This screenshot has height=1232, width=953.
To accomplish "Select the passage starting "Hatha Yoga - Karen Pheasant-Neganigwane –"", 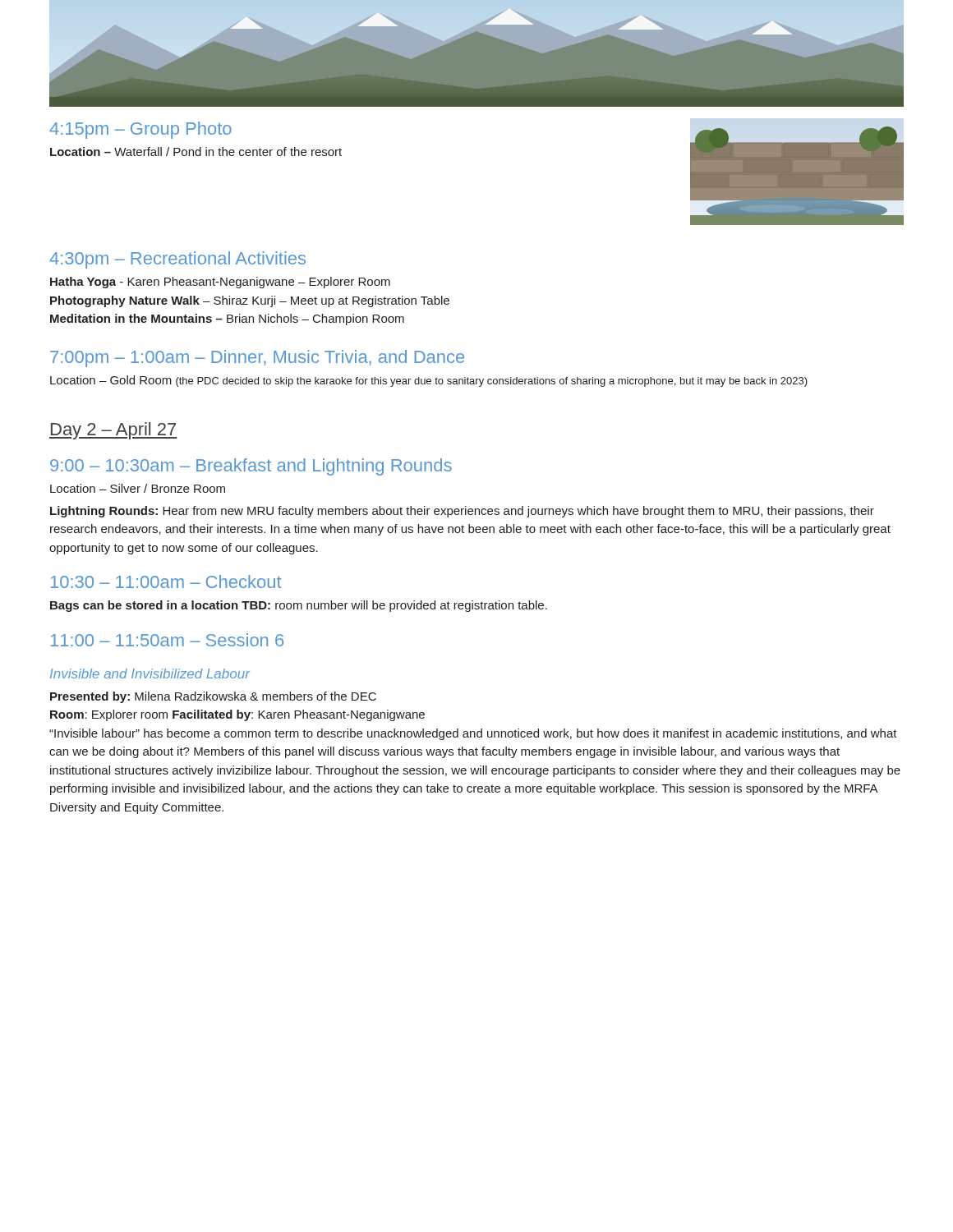I will tap(250, 300).
